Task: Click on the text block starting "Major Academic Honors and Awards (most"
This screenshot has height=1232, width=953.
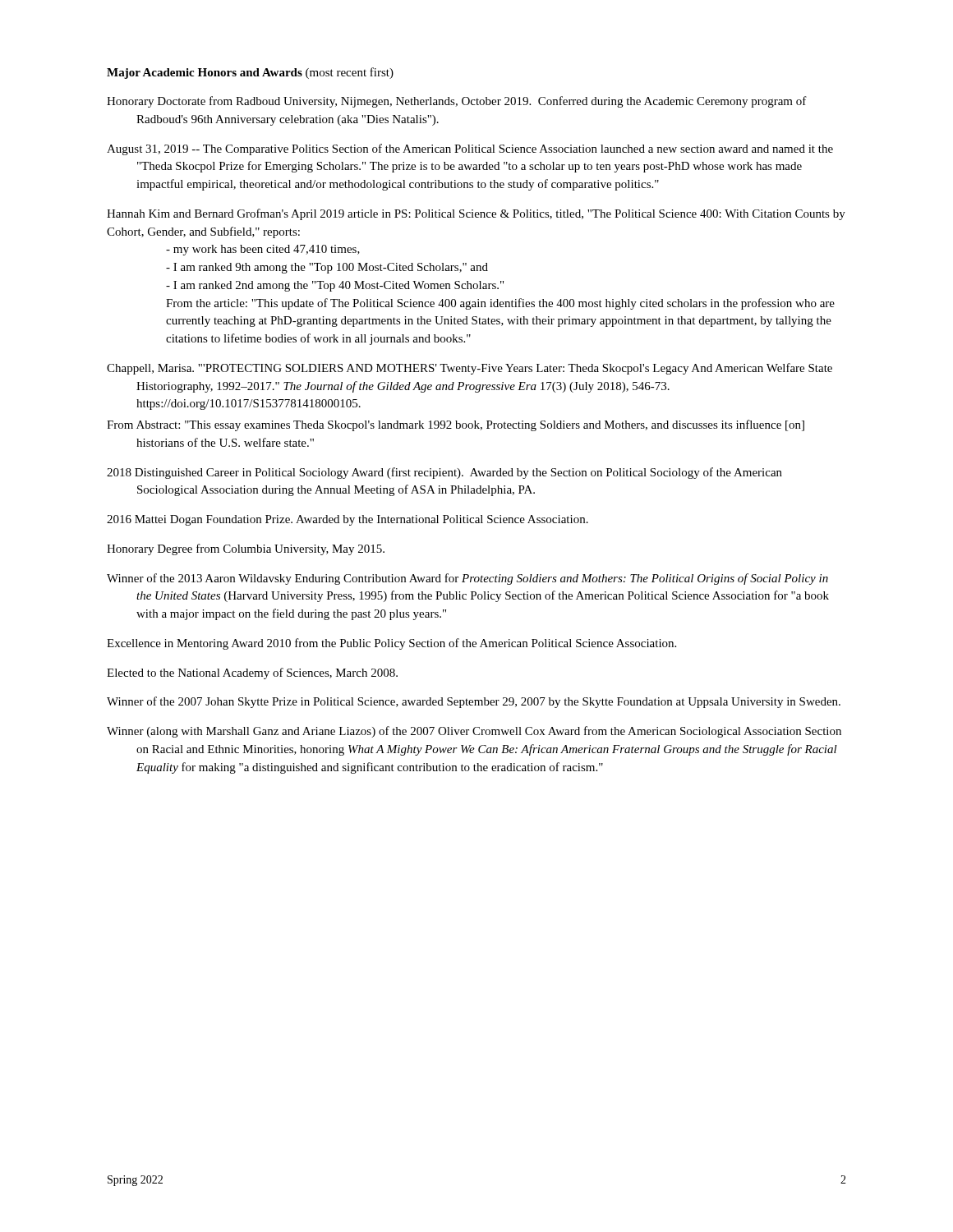Action: tap(250, 72)
